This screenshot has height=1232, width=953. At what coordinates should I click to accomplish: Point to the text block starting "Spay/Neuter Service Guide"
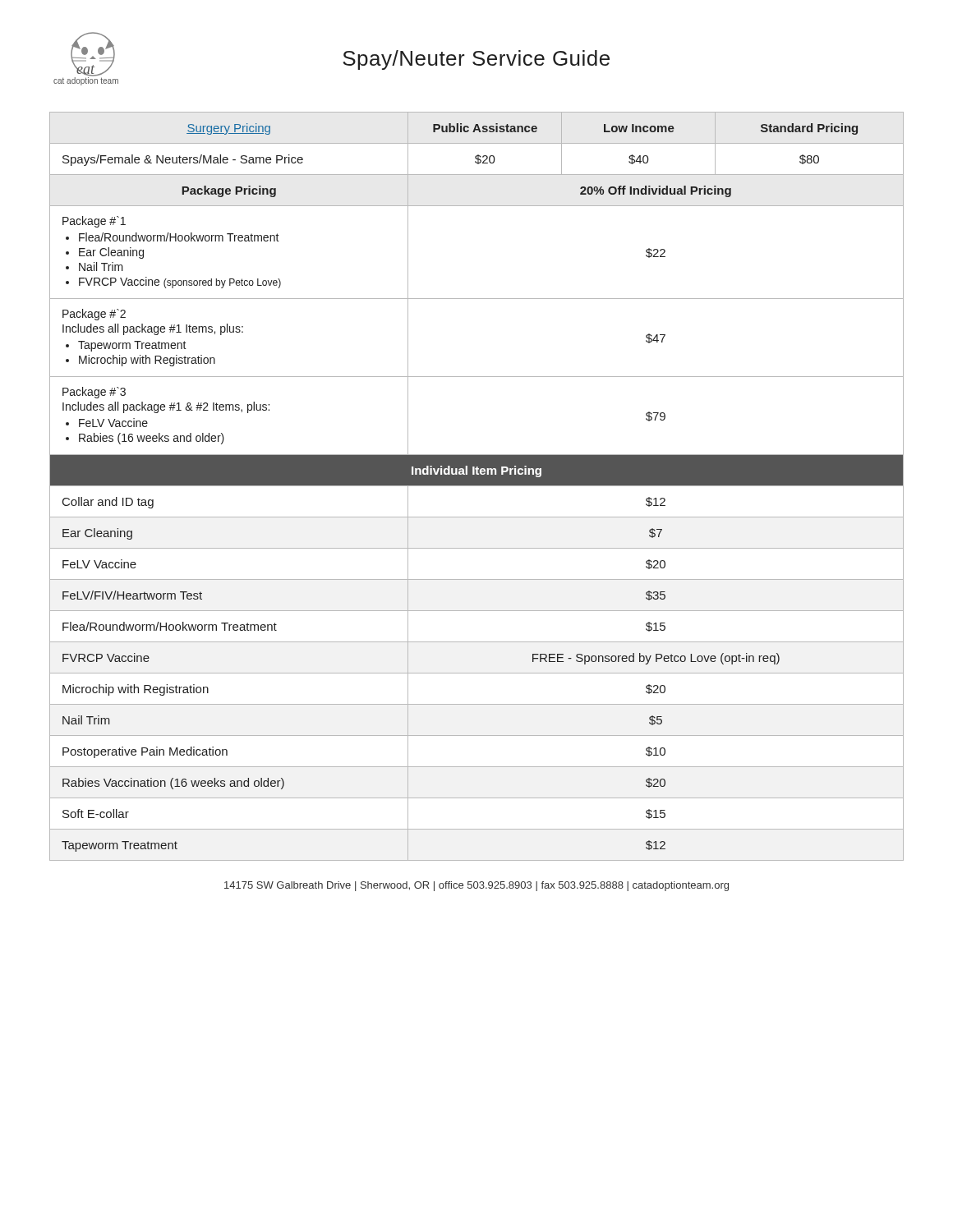click(476, 58)
